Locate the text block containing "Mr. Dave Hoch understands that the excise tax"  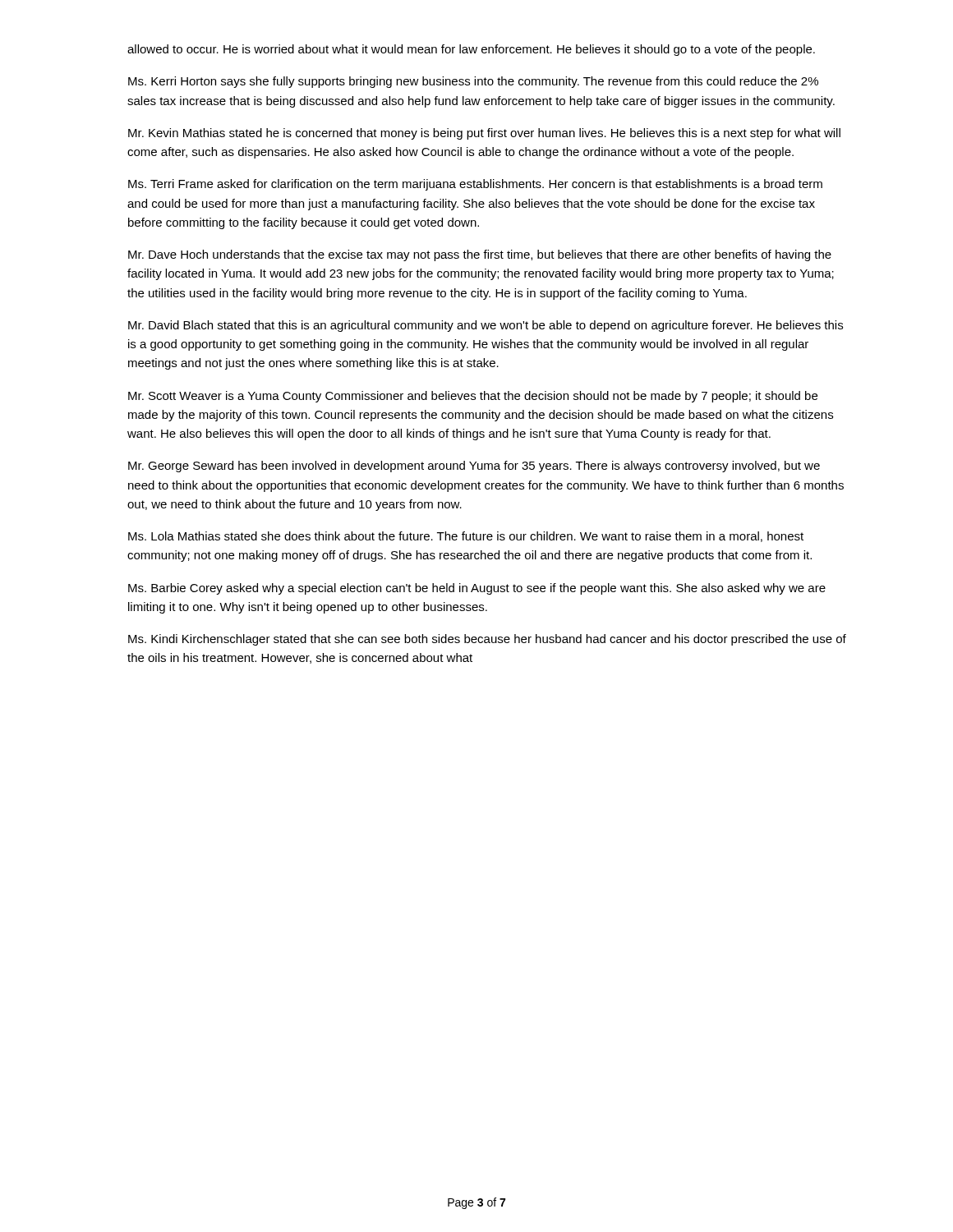[481, 273]
